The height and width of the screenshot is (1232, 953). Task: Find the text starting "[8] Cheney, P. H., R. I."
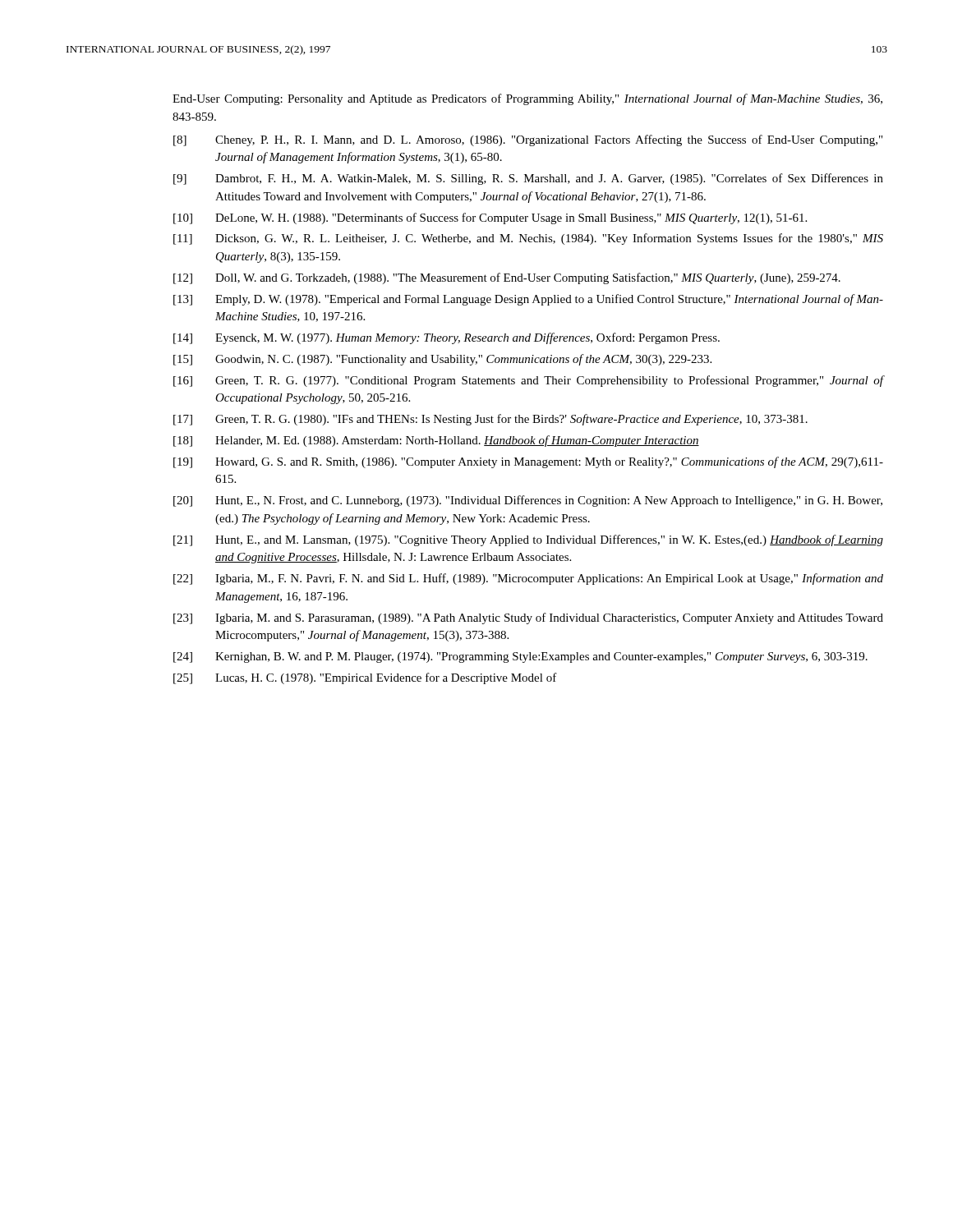coord(528,149)
